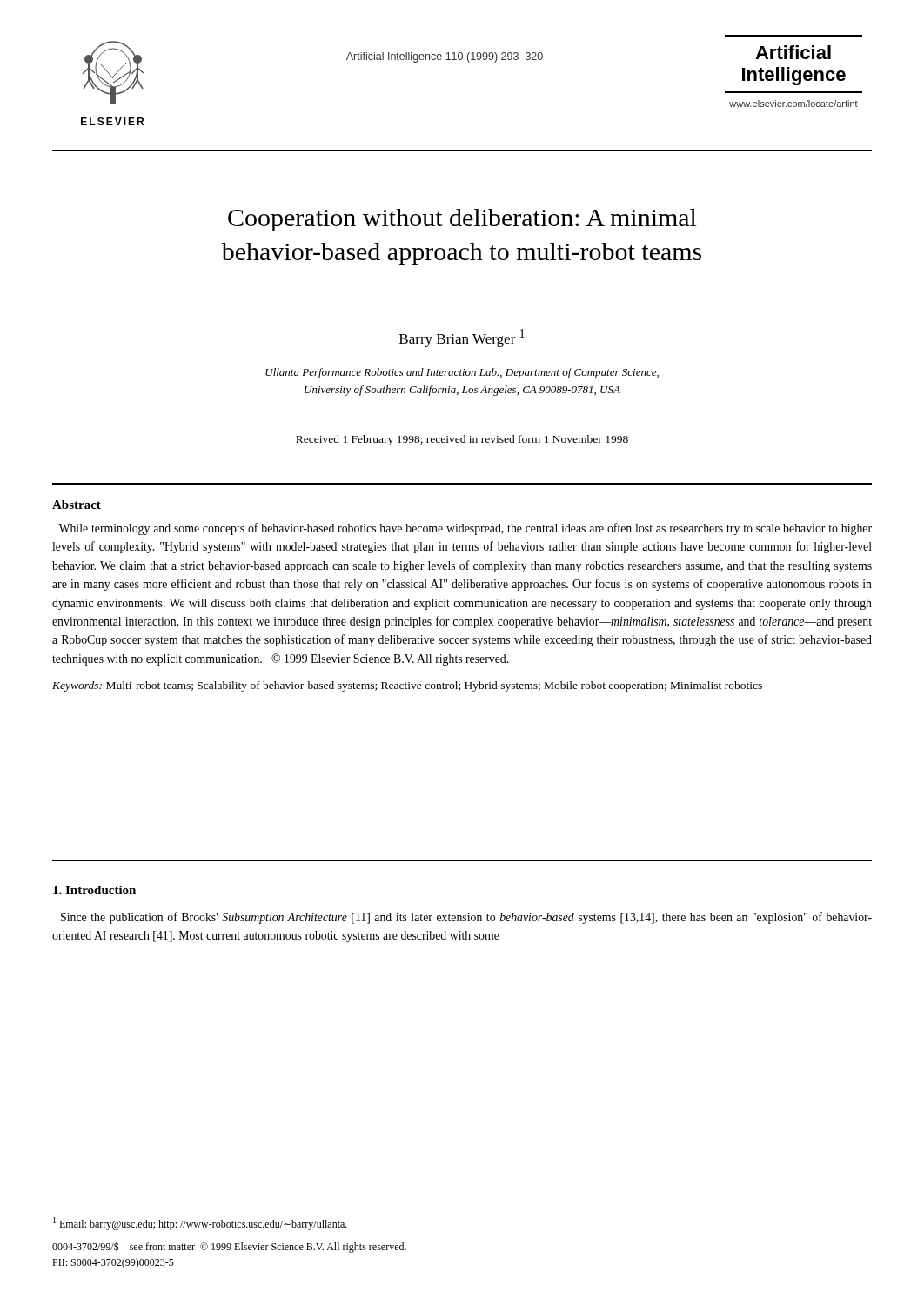Click the passage that begins "Received 1 February 1998; received in revised form"

coord(462,439)
